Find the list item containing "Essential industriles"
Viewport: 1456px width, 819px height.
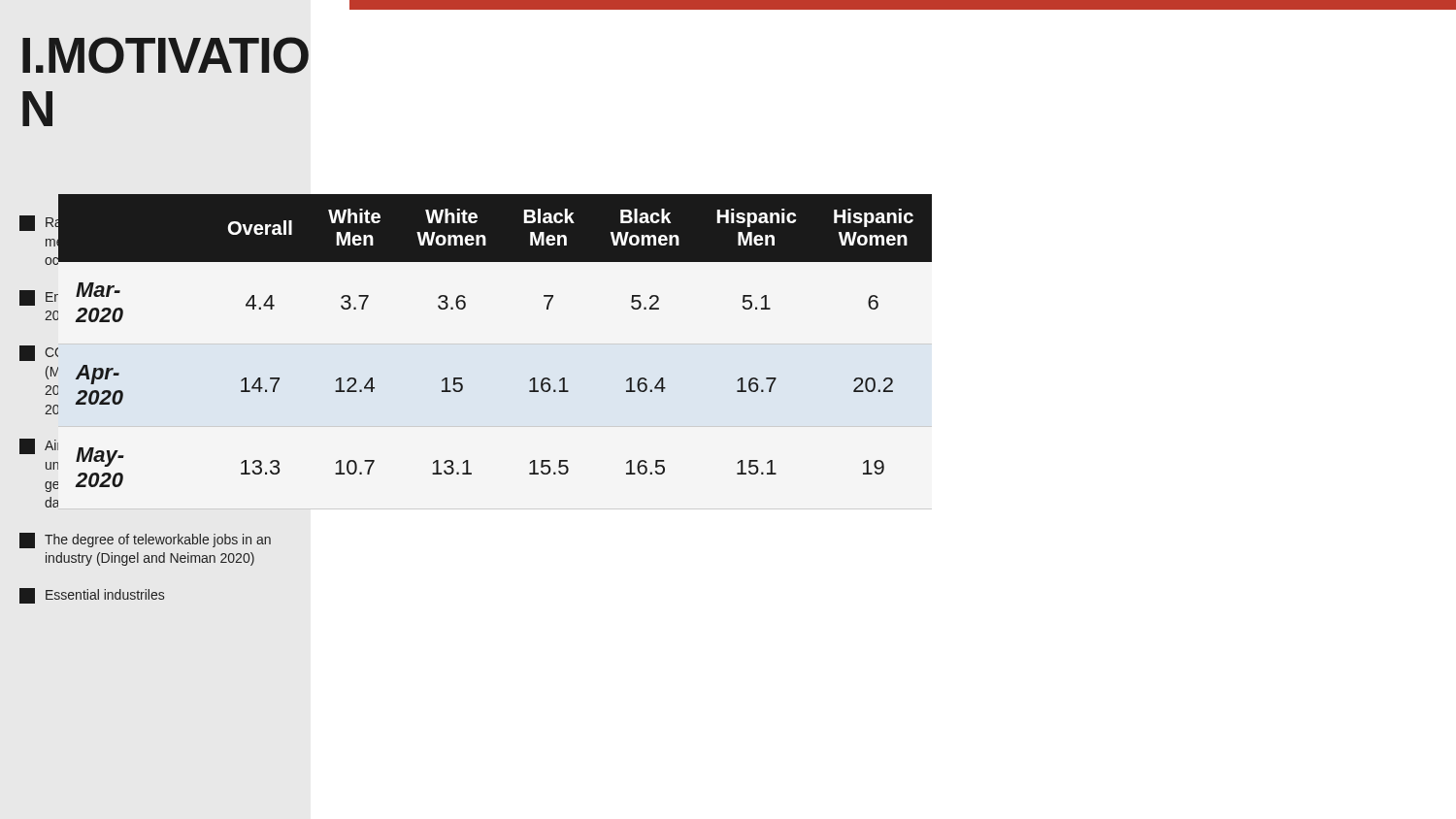(92, 595)
